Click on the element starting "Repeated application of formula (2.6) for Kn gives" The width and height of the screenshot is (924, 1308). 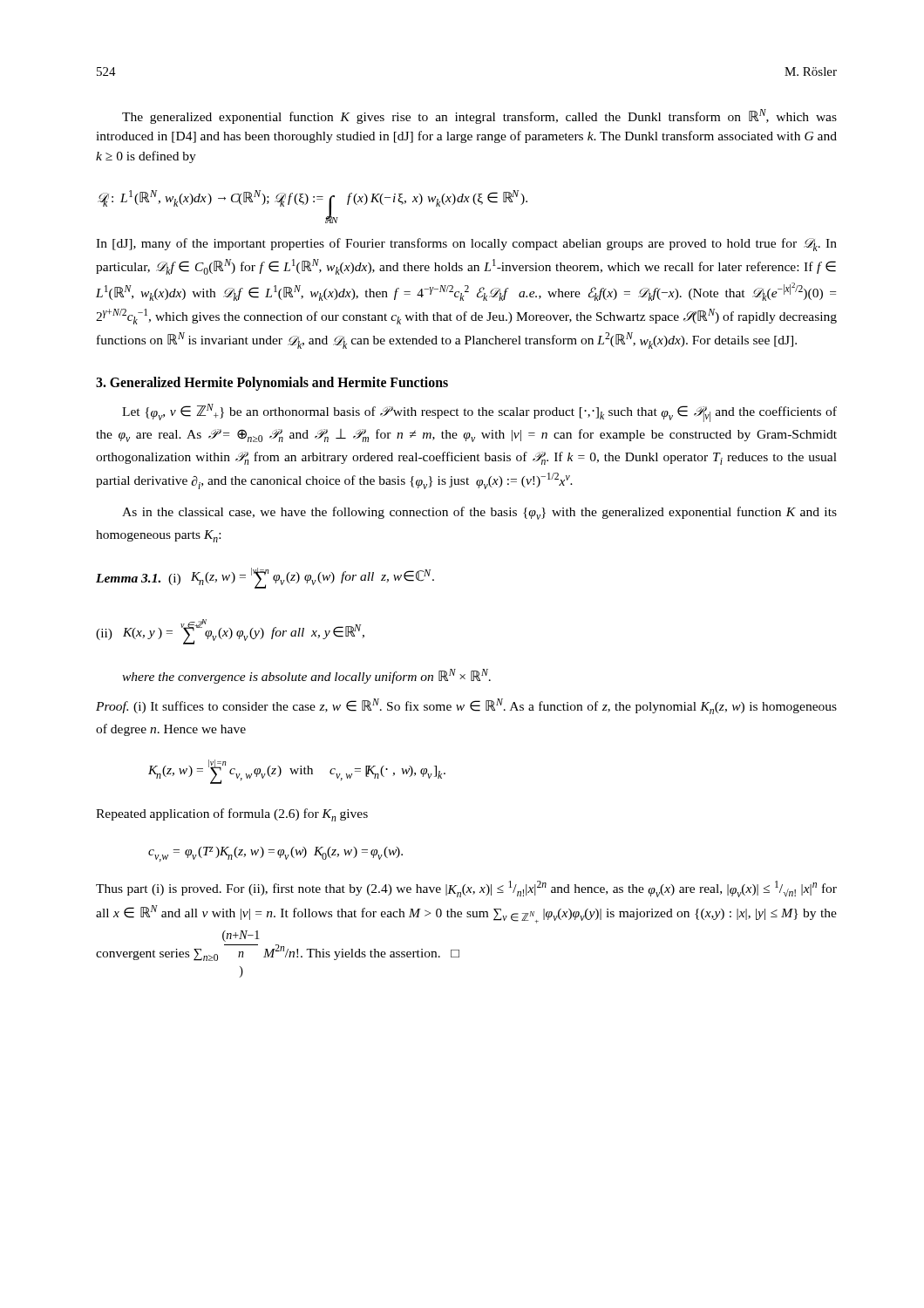tap(232, 814)
